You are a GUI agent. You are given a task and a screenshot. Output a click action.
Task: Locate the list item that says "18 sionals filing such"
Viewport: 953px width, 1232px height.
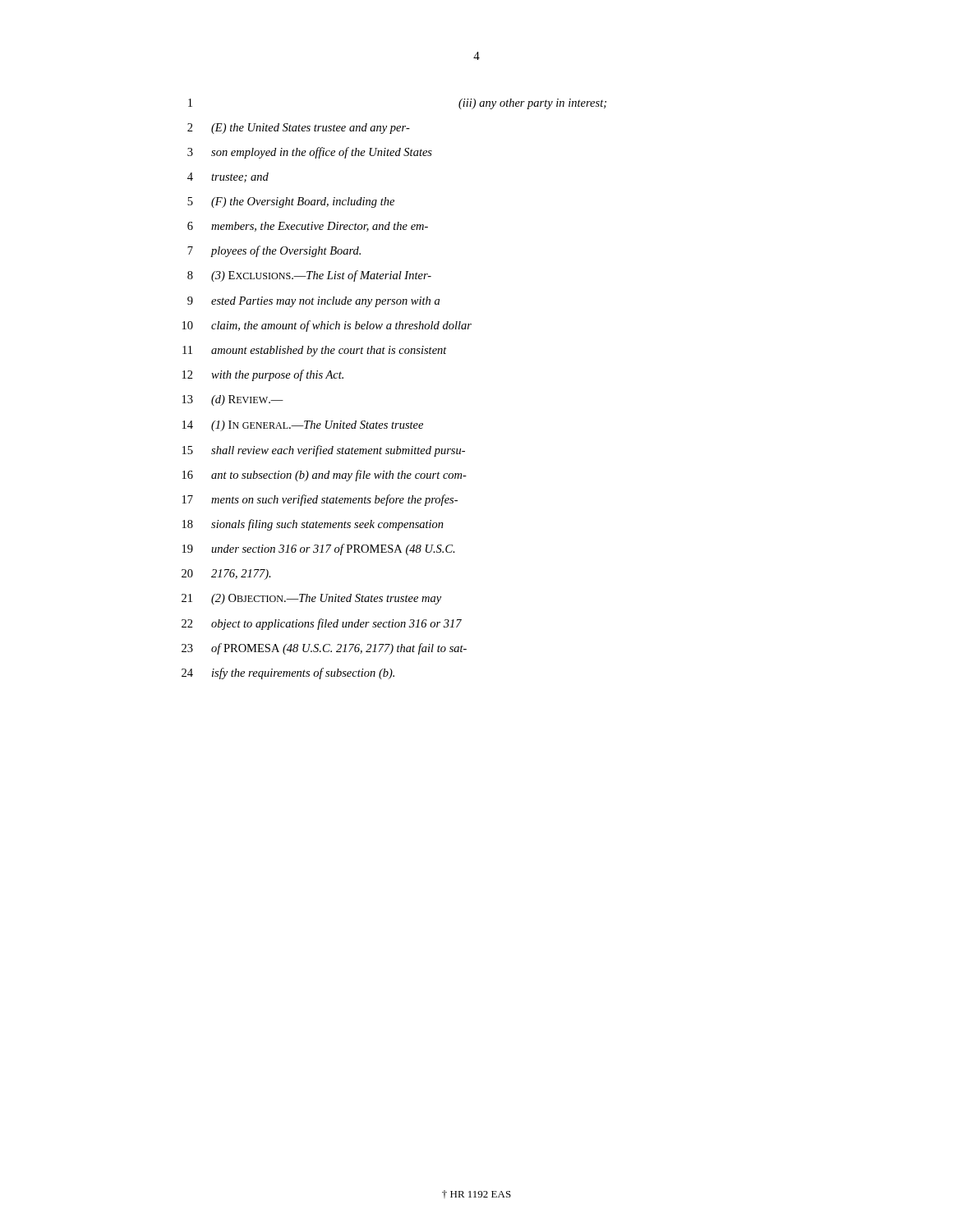[313, 525]
